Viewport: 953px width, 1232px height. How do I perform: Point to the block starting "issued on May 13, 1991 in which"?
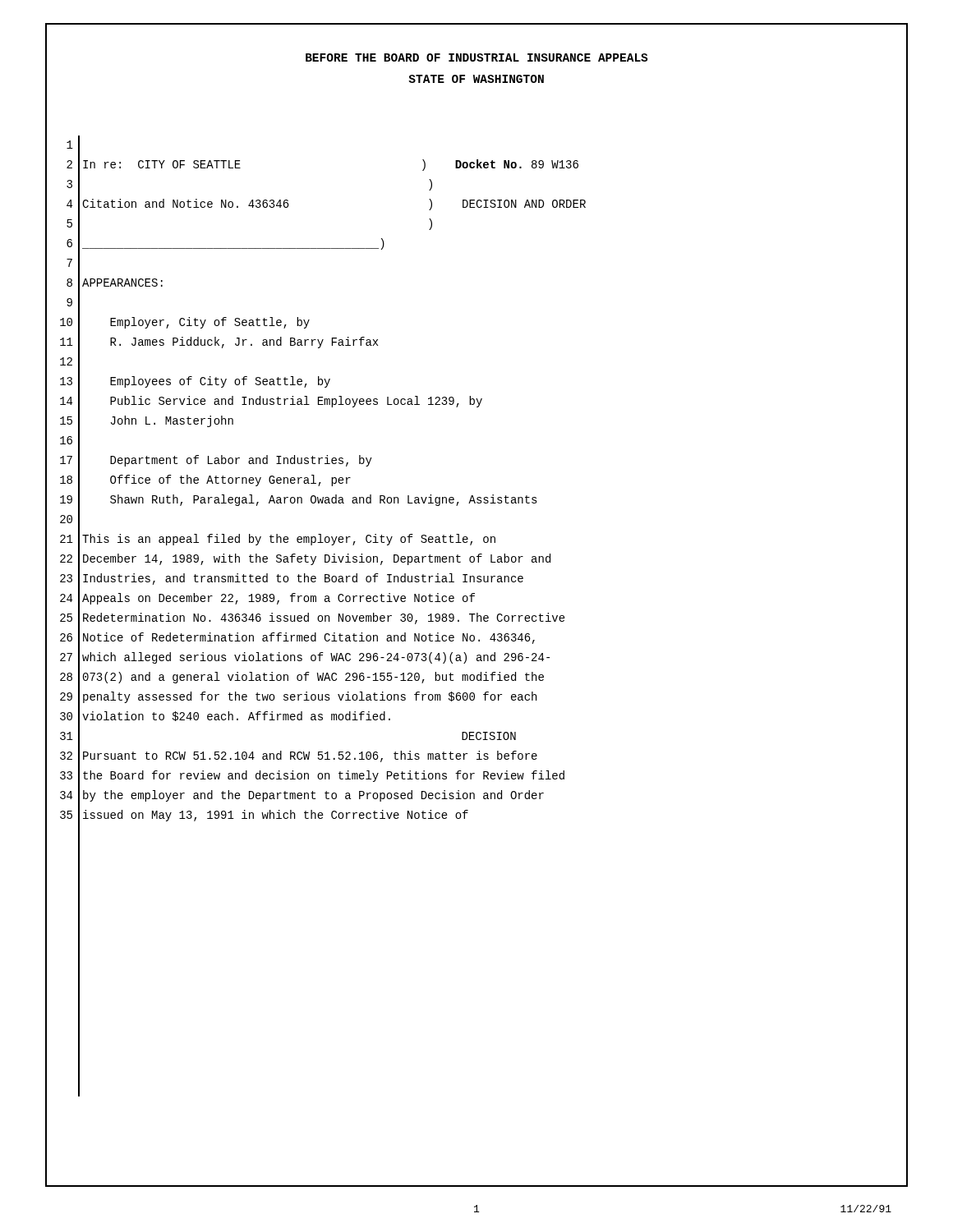pos(275,816)
